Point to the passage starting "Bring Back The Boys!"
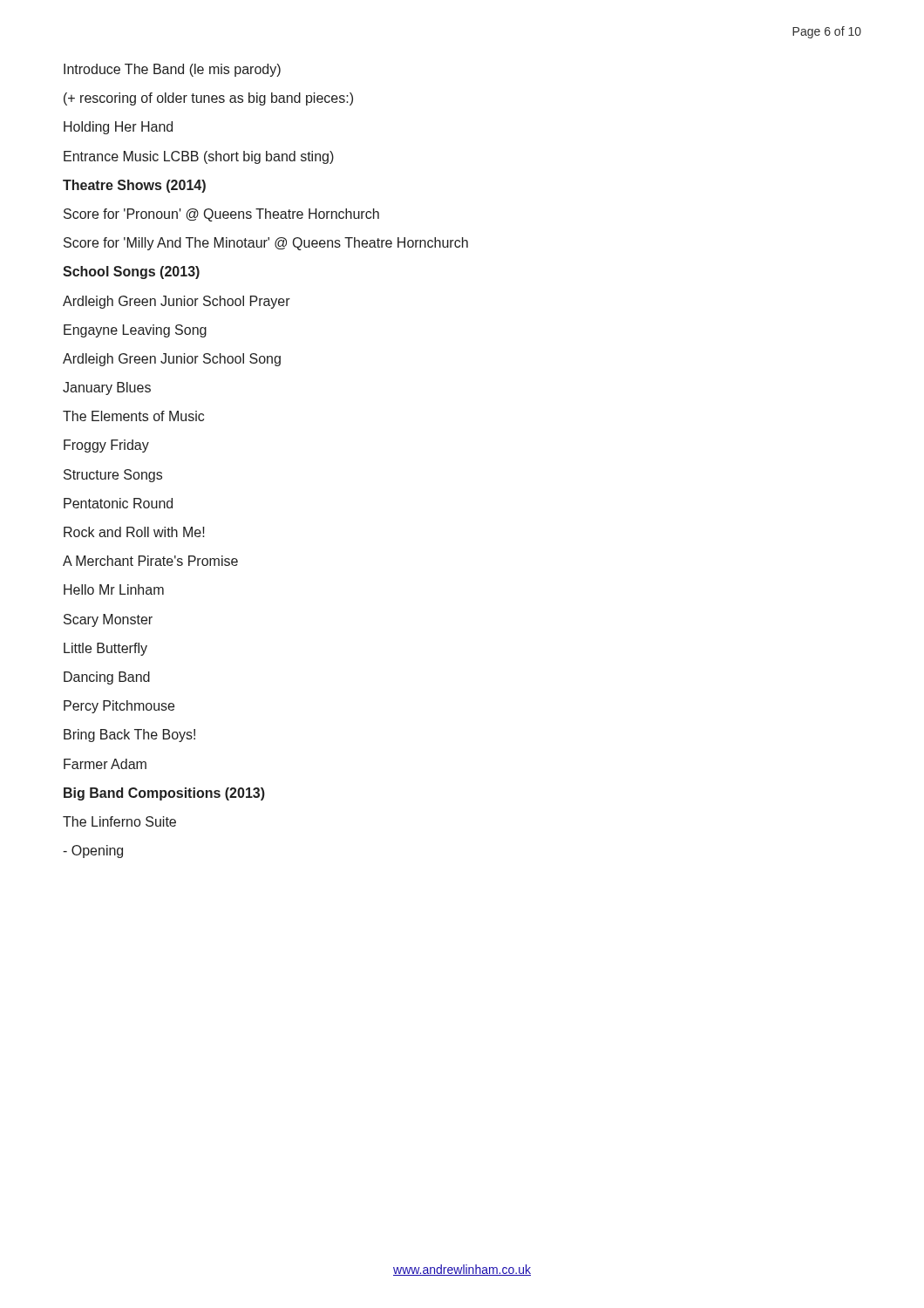This screenshot has width=924, height=1308. (130, 735)
